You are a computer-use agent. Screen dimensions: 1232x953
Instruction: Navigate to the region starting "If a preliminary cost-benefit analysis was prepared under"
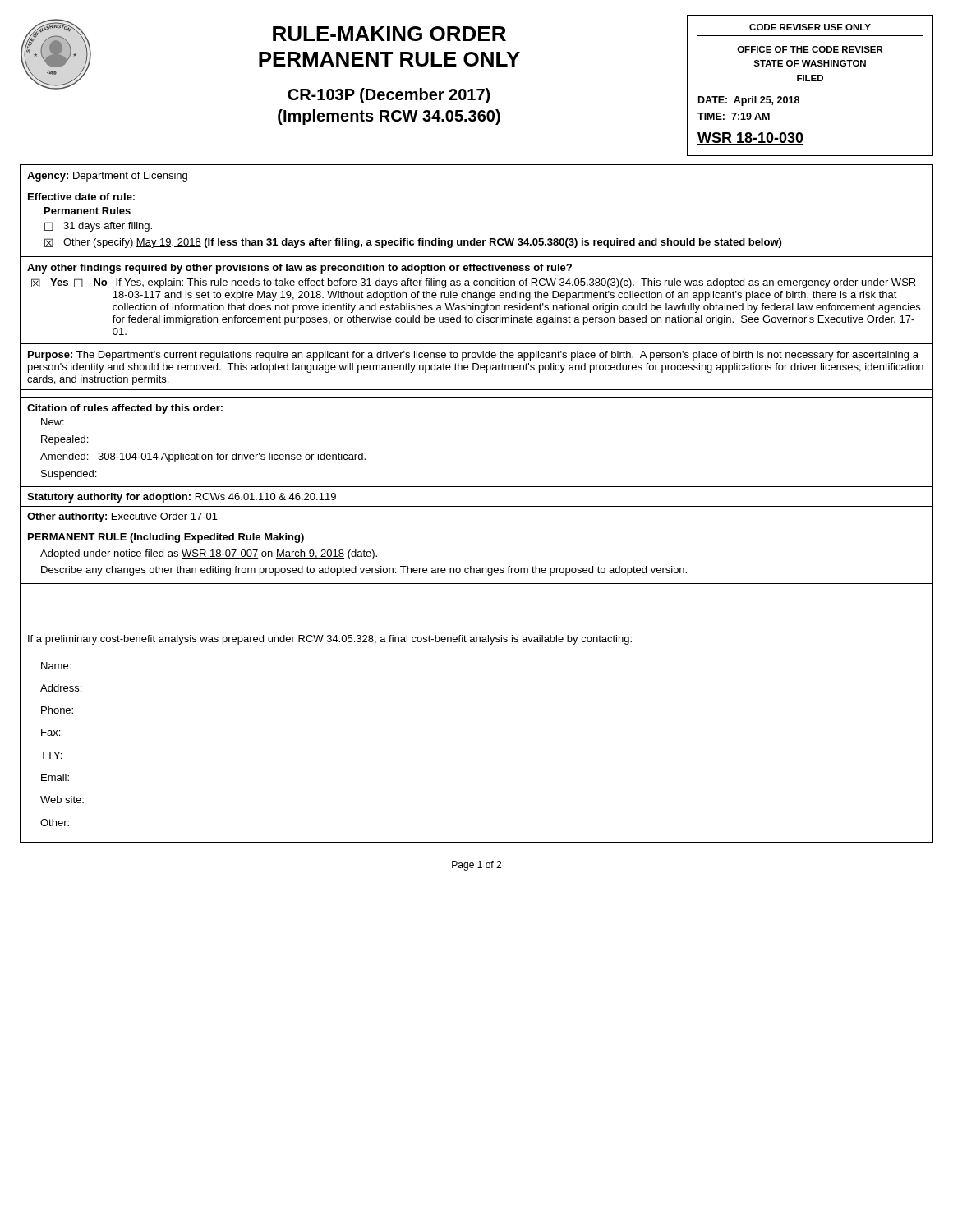point(330,638)
